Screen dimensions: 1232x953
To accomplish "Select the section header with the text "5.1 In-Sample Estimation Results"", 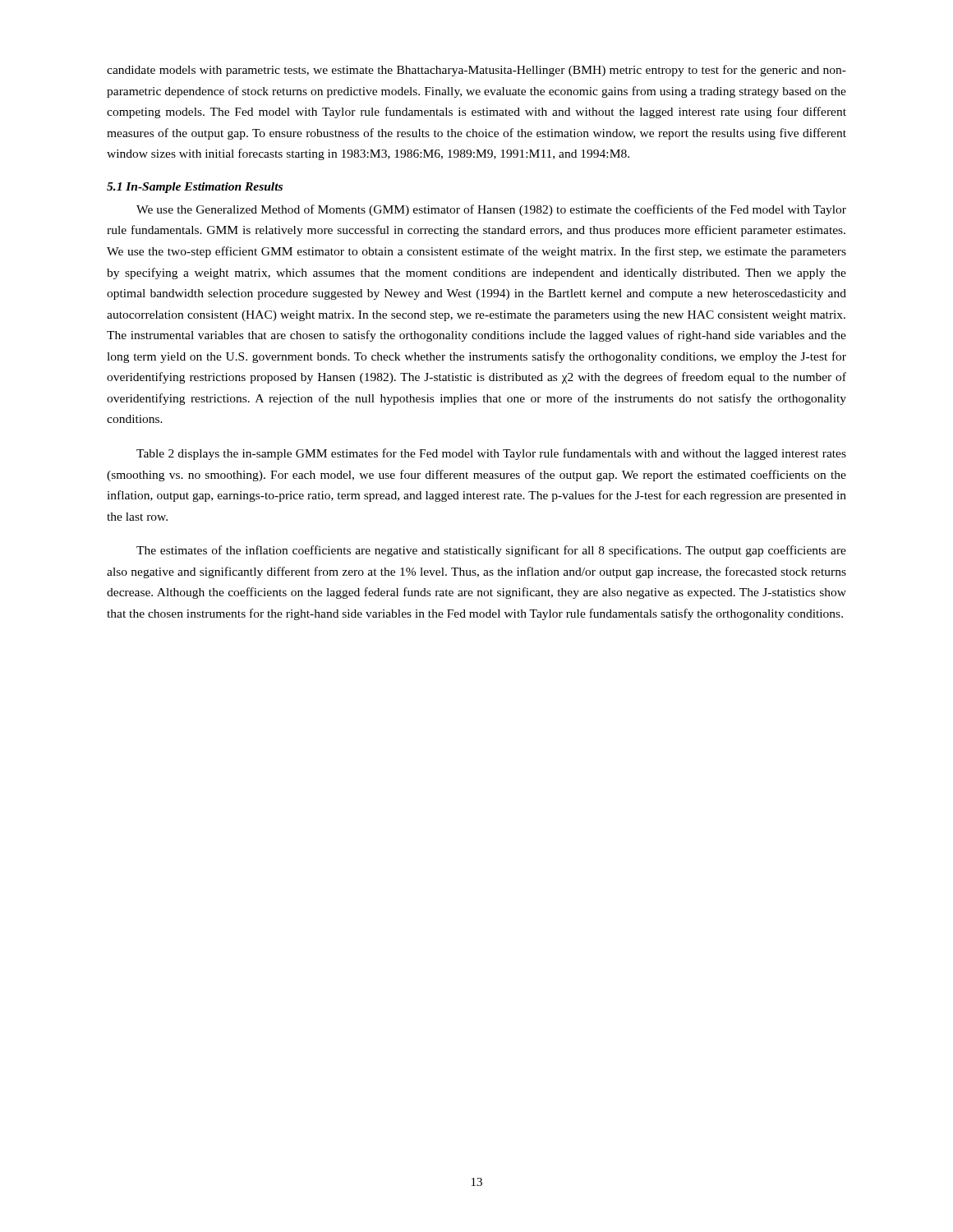I will (x=195, y=186).
